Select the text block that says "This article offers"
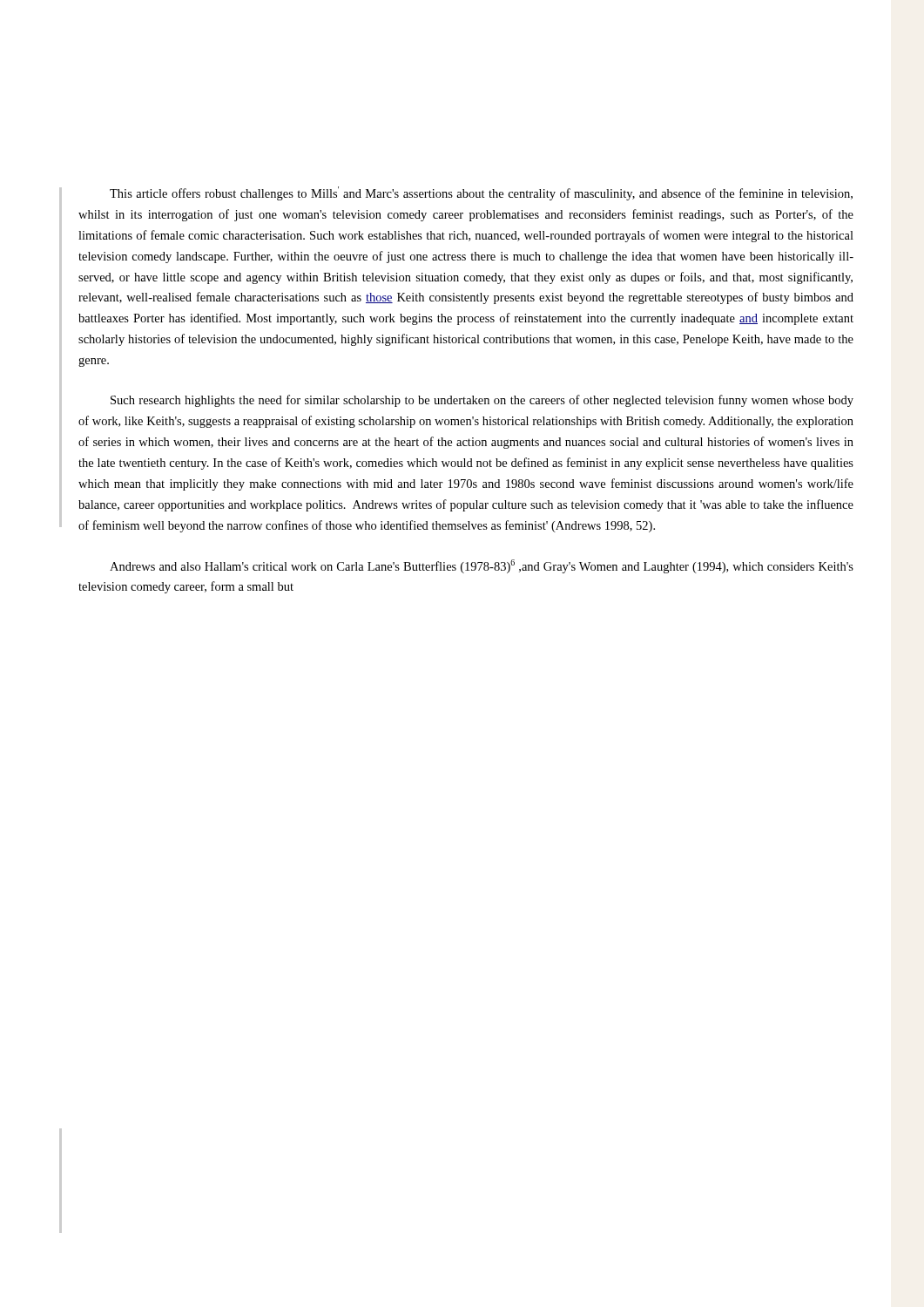Image resolution: width=924 pixels, height=1307 pixels. pos(466,276)
